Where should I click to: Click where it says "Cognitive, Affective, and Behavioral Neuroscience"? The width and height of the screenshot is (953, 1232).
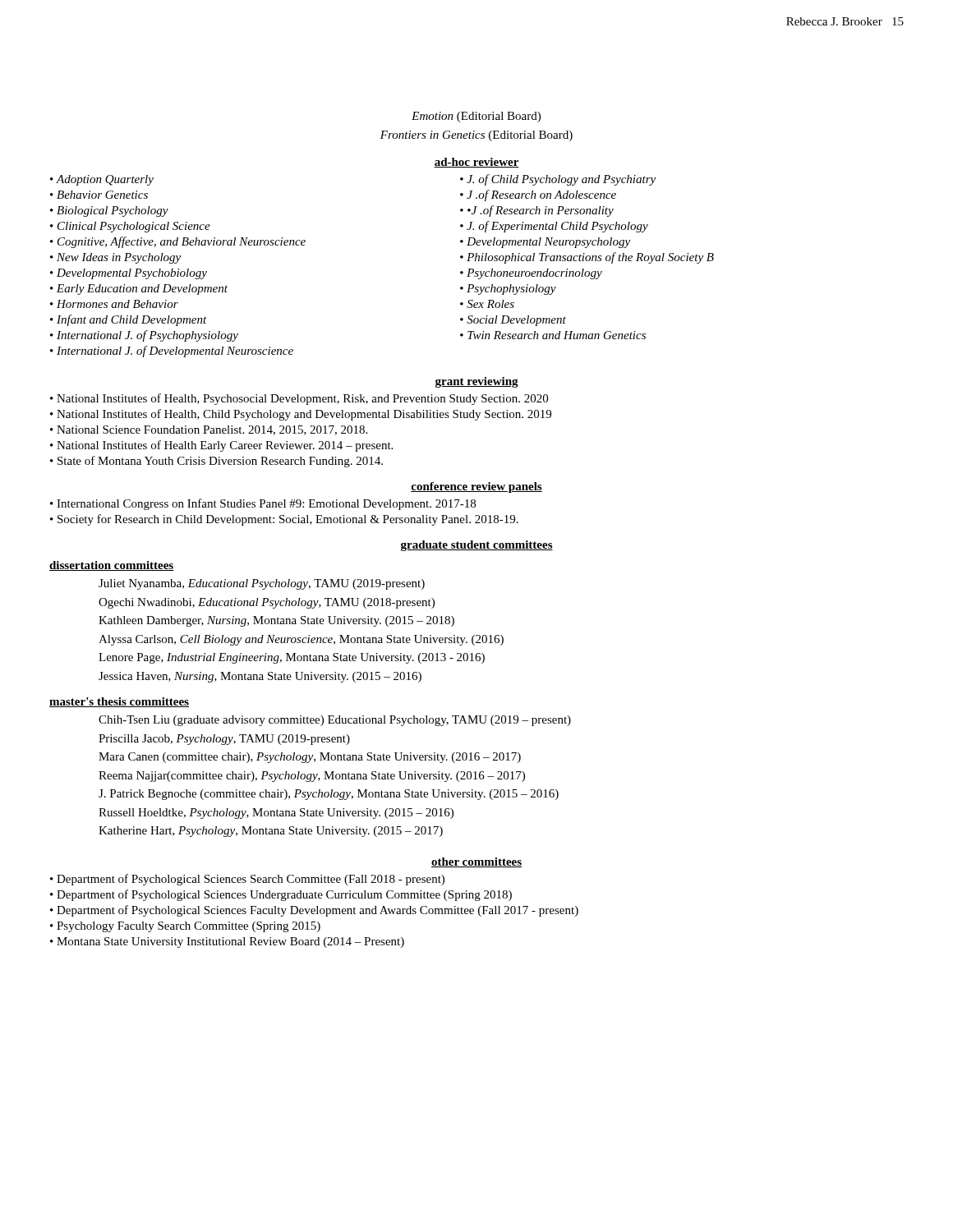click(254, 242)
